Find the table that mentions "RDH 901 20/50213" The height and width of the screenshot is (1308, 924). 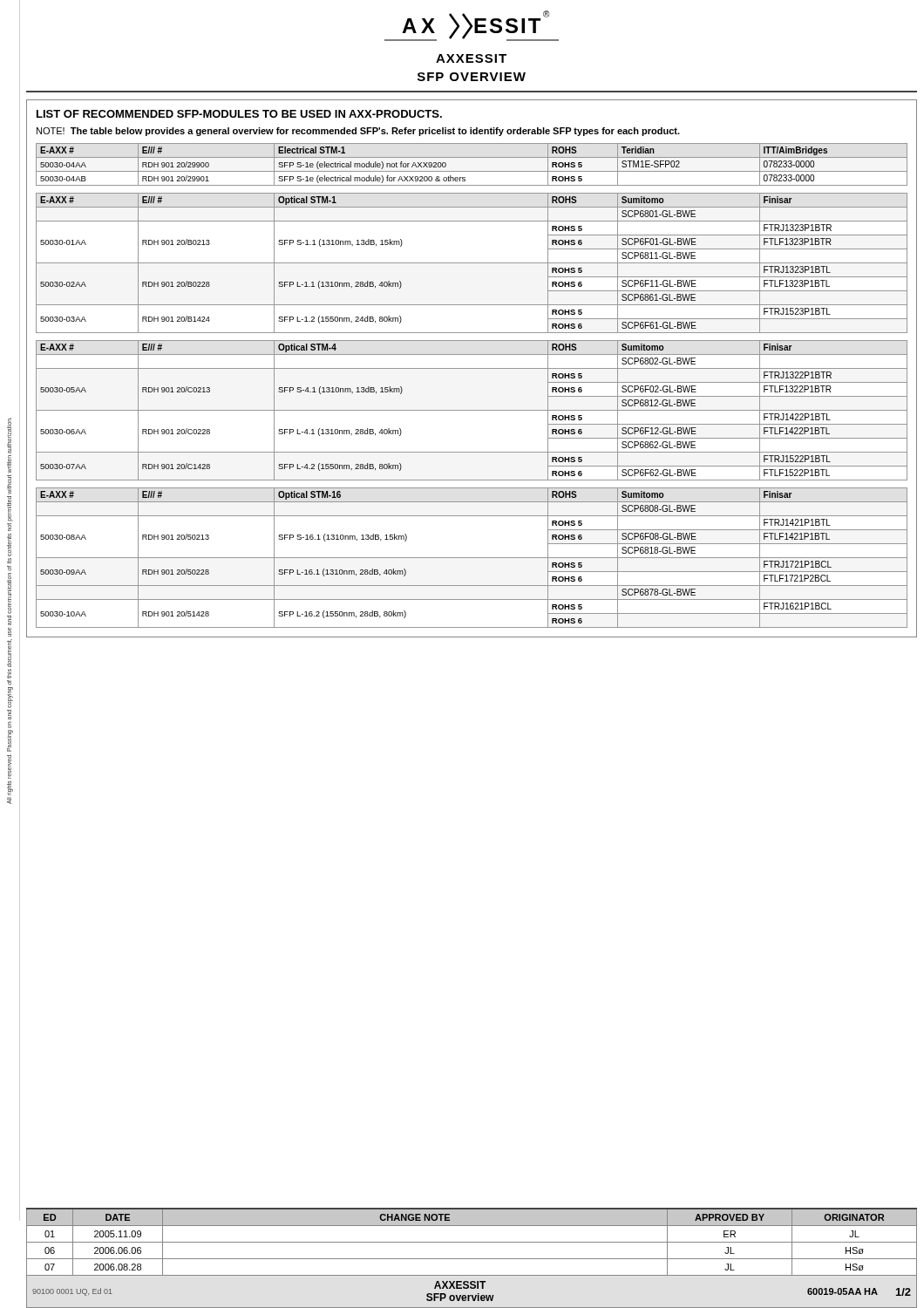point(472,385)
